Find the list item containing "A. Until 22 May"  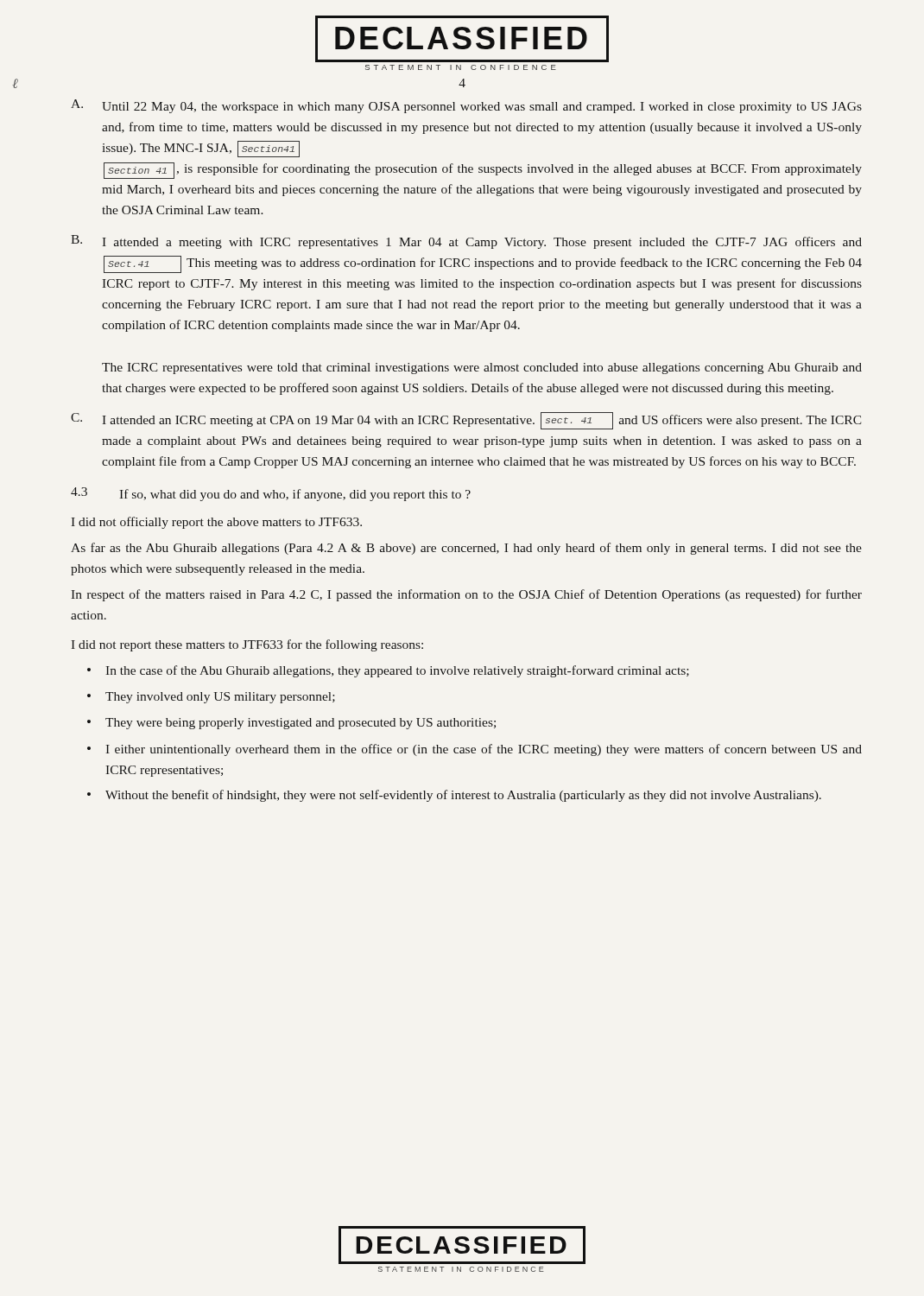click(466, 158)
